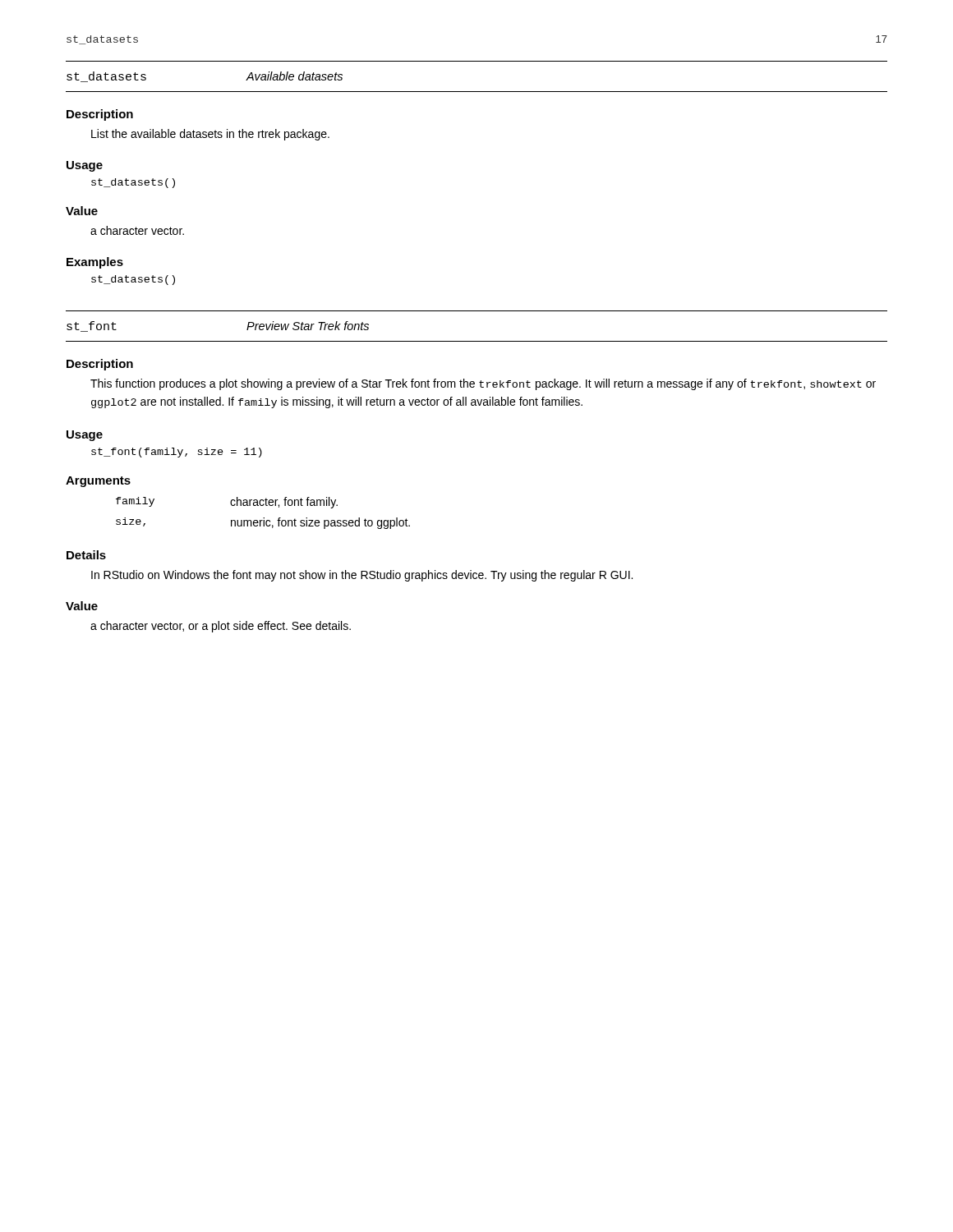Locate the text "a character vector."
The width and height of the screenshot is (953, 1232).
coord(138,231)
